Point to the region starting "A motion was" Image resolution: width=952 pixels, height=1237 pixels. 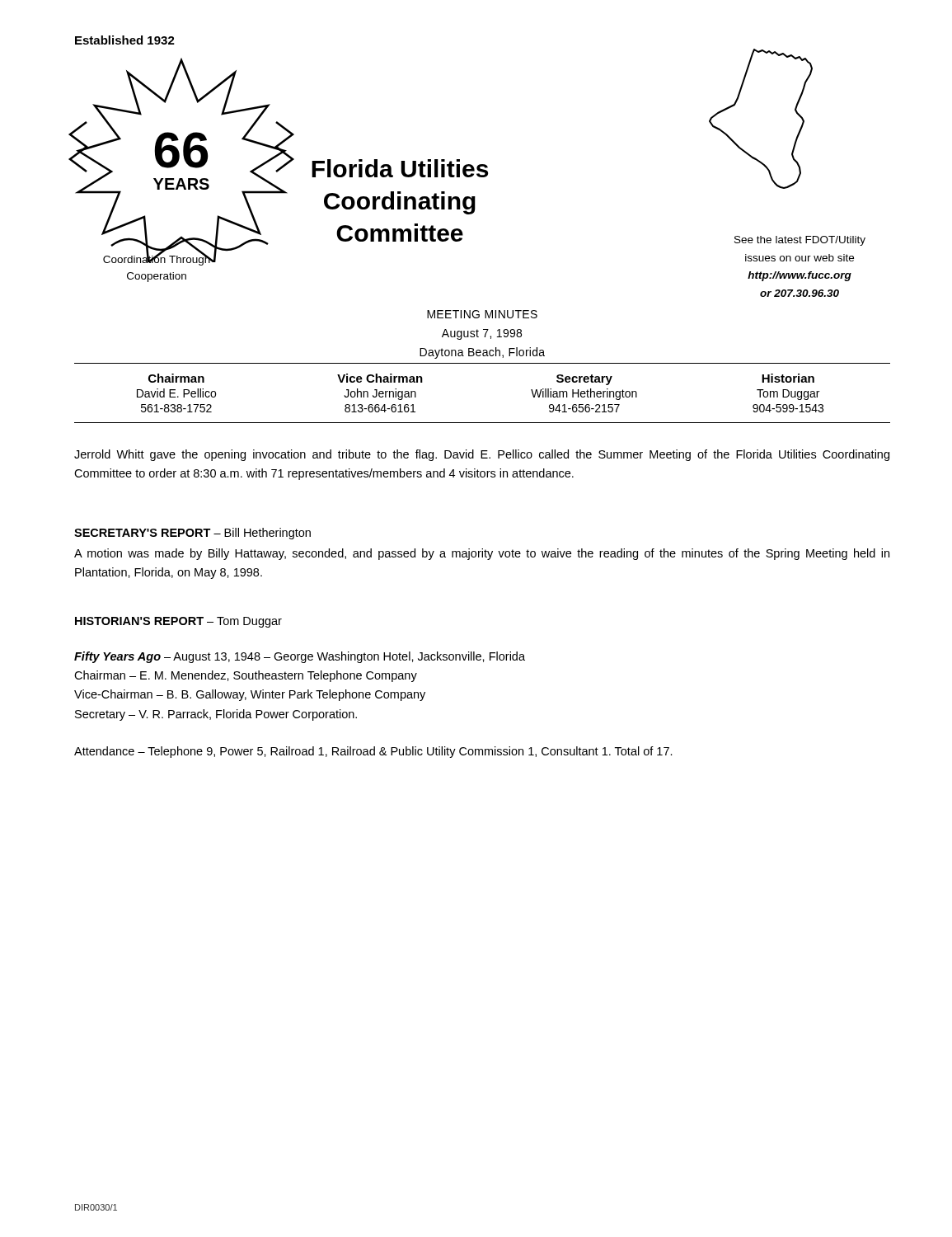click(x=482, y=563)
